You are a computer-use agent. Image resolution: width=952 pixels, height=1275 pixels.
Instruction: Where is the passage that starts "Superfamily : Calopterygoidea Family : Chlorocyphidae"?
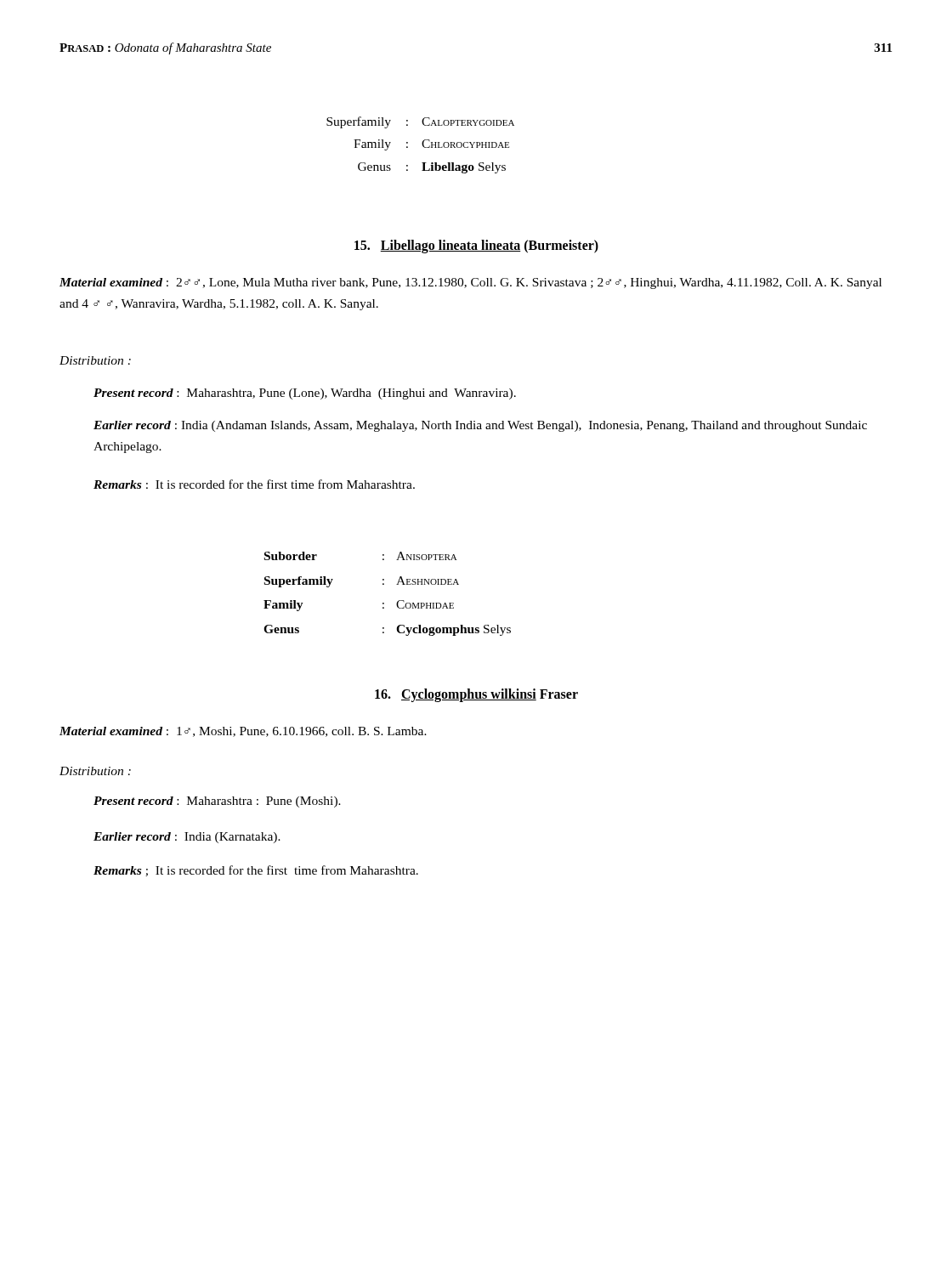point(402,144)
